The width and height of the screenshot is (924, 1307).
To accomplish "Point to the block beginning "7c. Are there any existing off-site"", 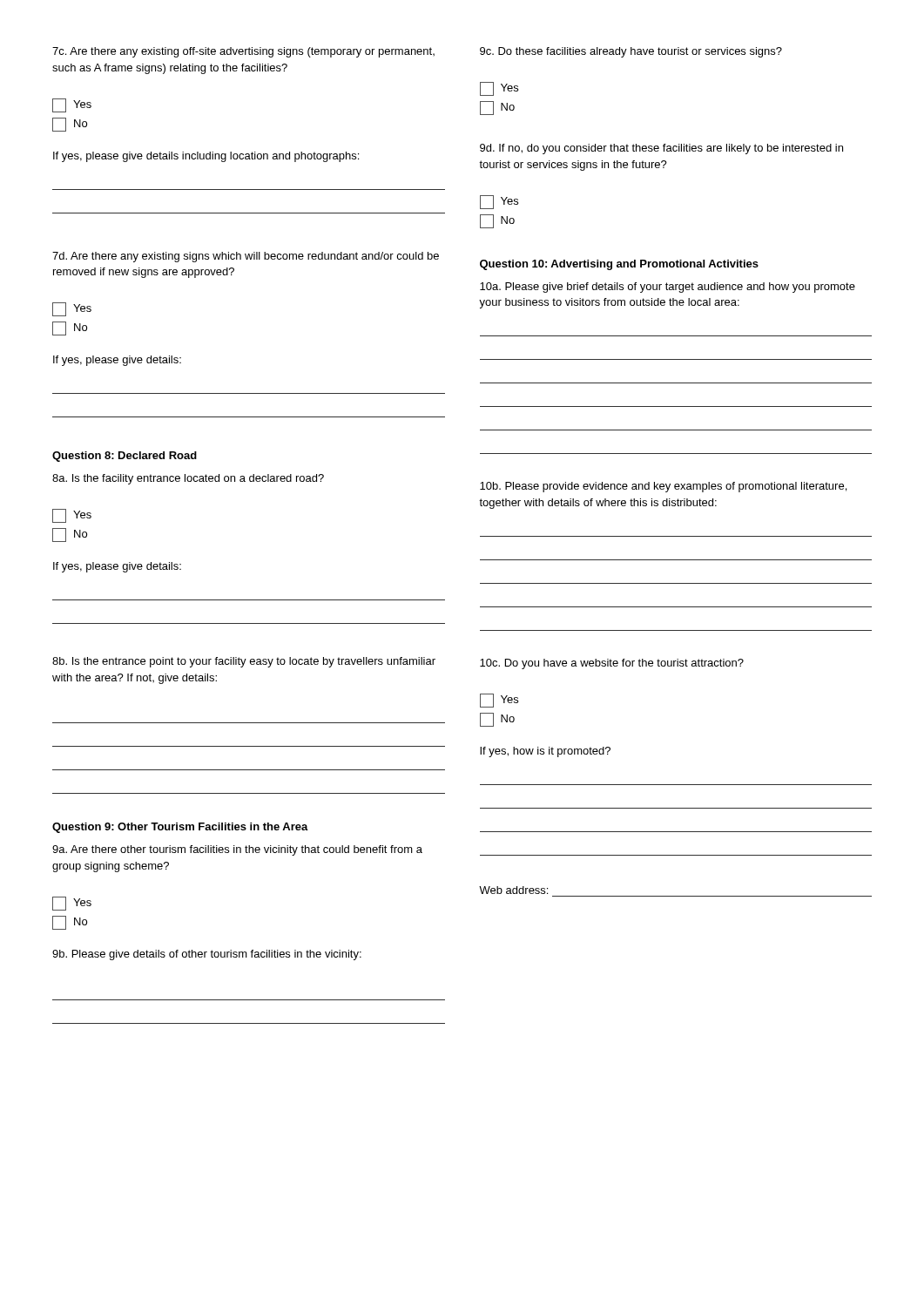I will click(x=248, y=60).
